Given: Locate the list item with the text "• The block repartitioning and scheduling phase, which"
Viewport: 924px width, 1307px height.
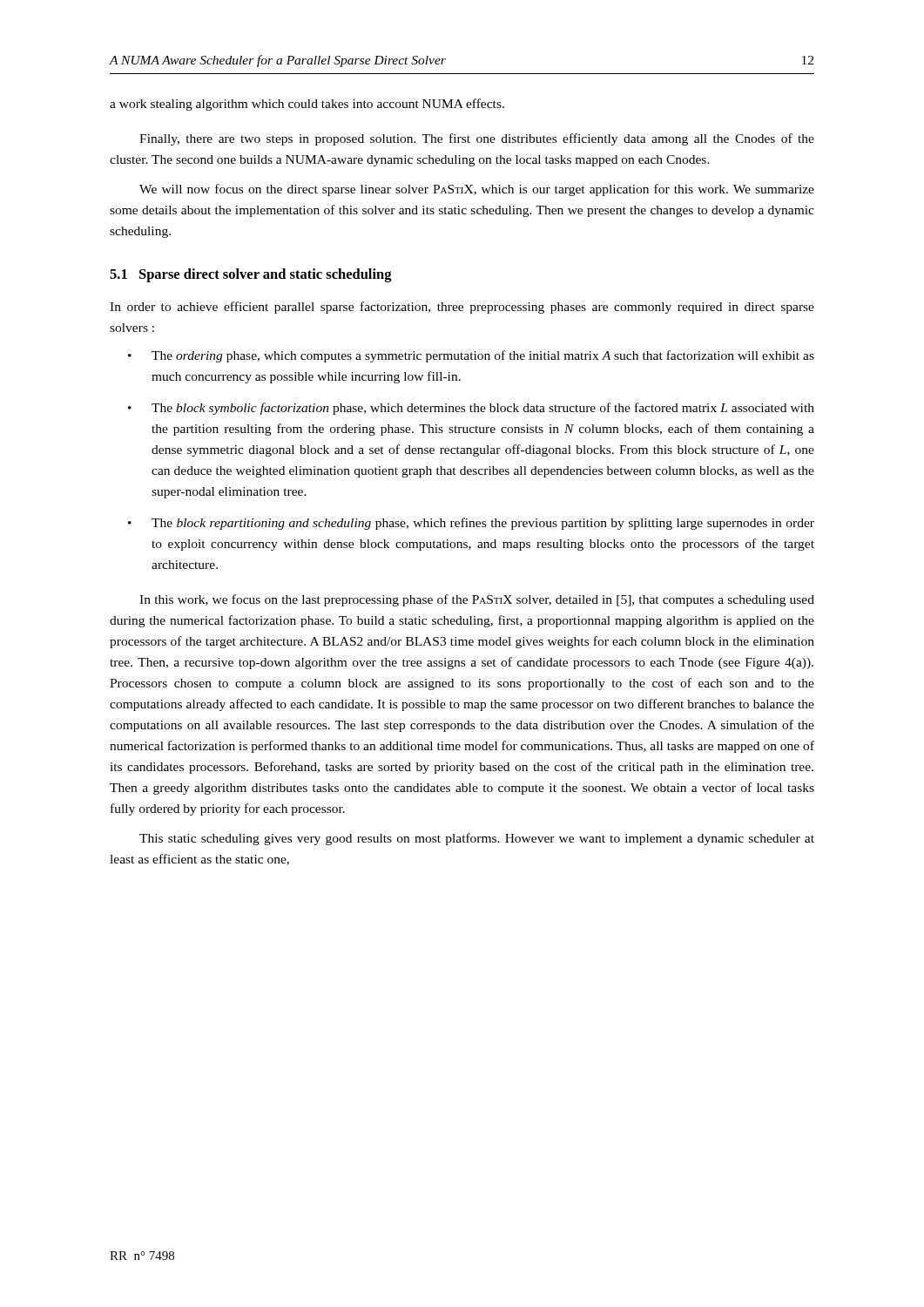Looking at the screenshot, I should tap(462, 544).
